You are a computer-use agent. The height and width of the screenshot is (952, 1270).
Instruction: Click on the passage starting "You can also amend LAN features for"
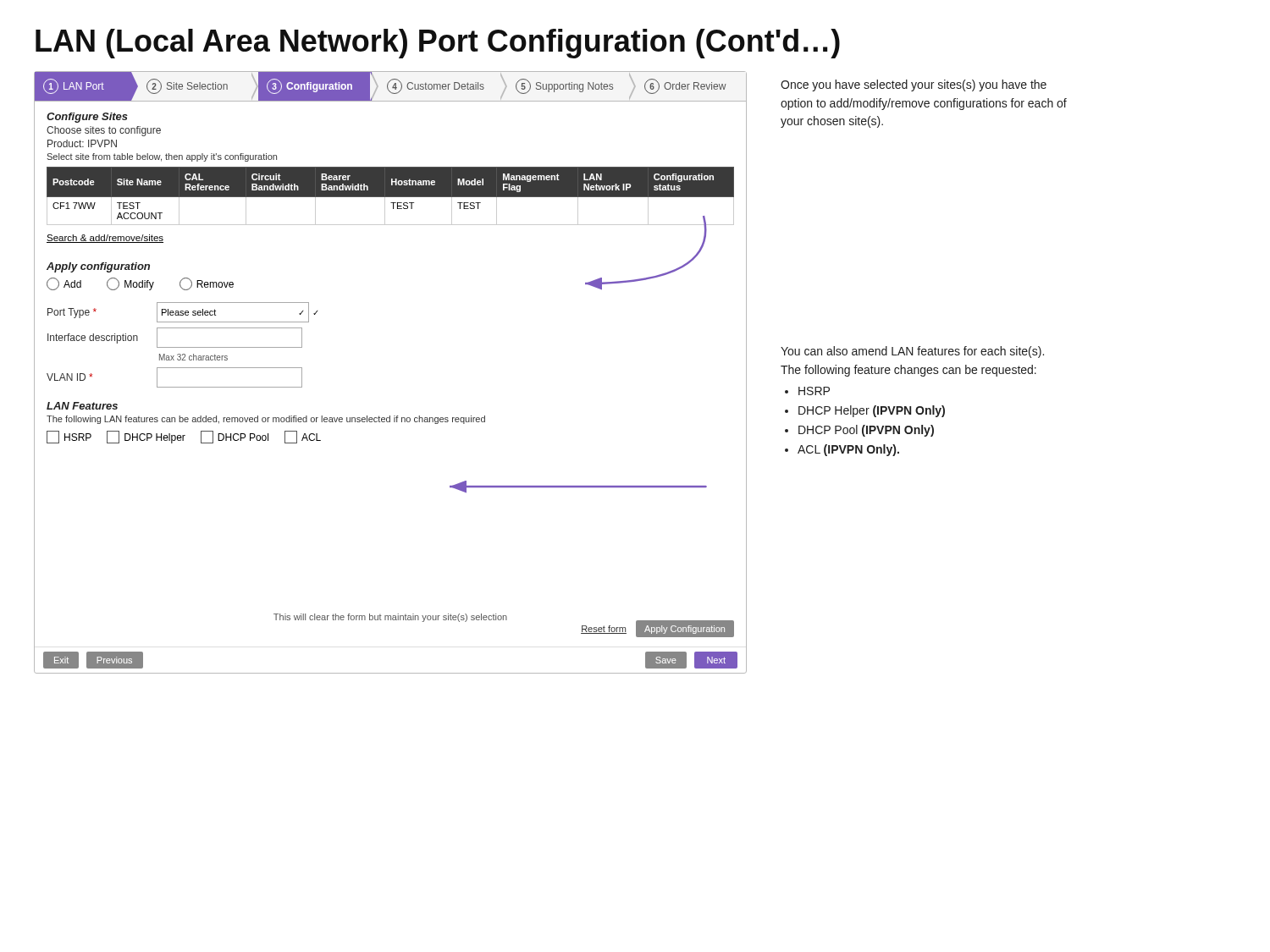[x=913, y=360]
